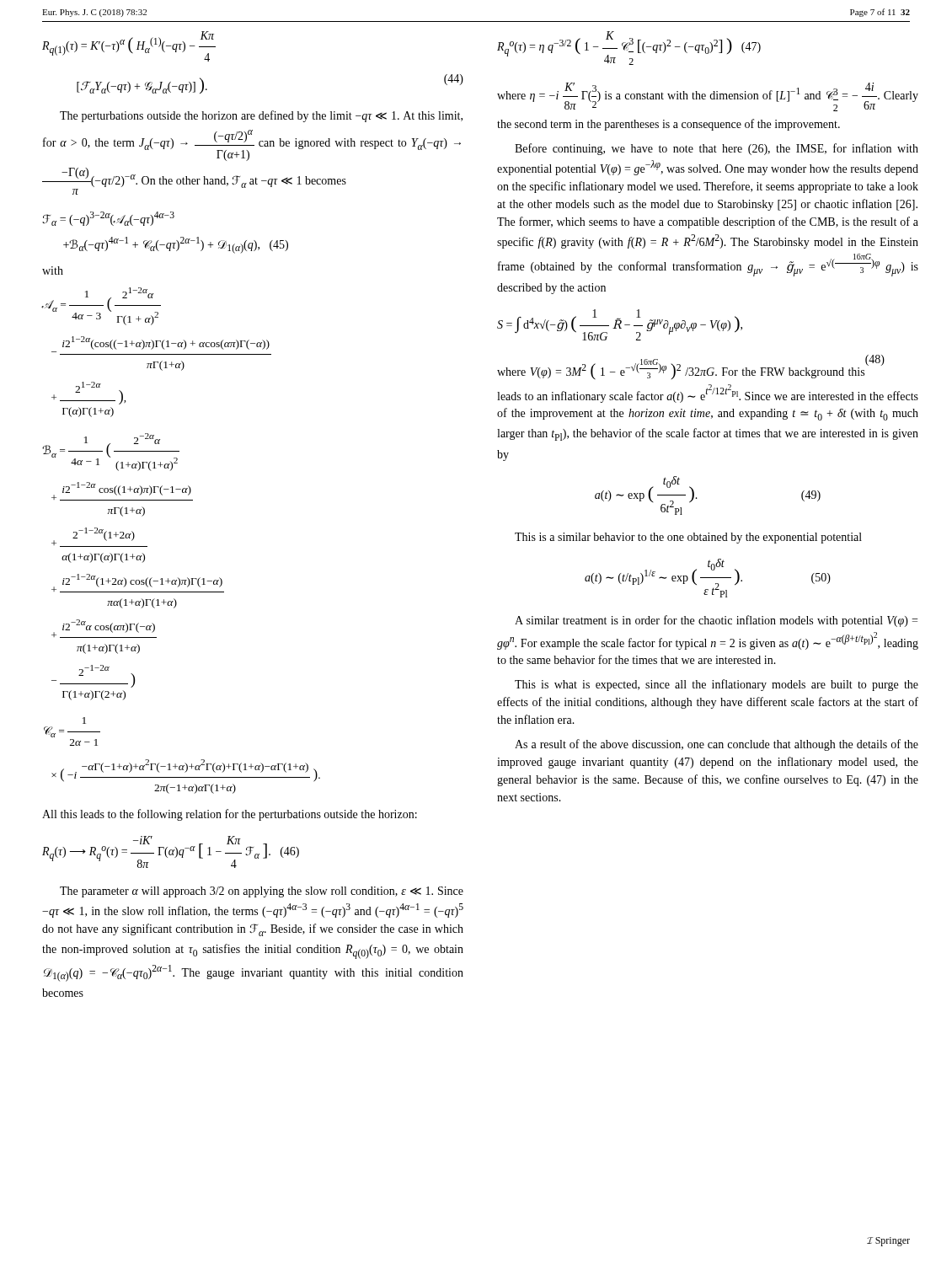Locate the formula with the text "a(t) ∼ exp"
952x1264 pixels.
pyautogui.click(x=708, y=496)
